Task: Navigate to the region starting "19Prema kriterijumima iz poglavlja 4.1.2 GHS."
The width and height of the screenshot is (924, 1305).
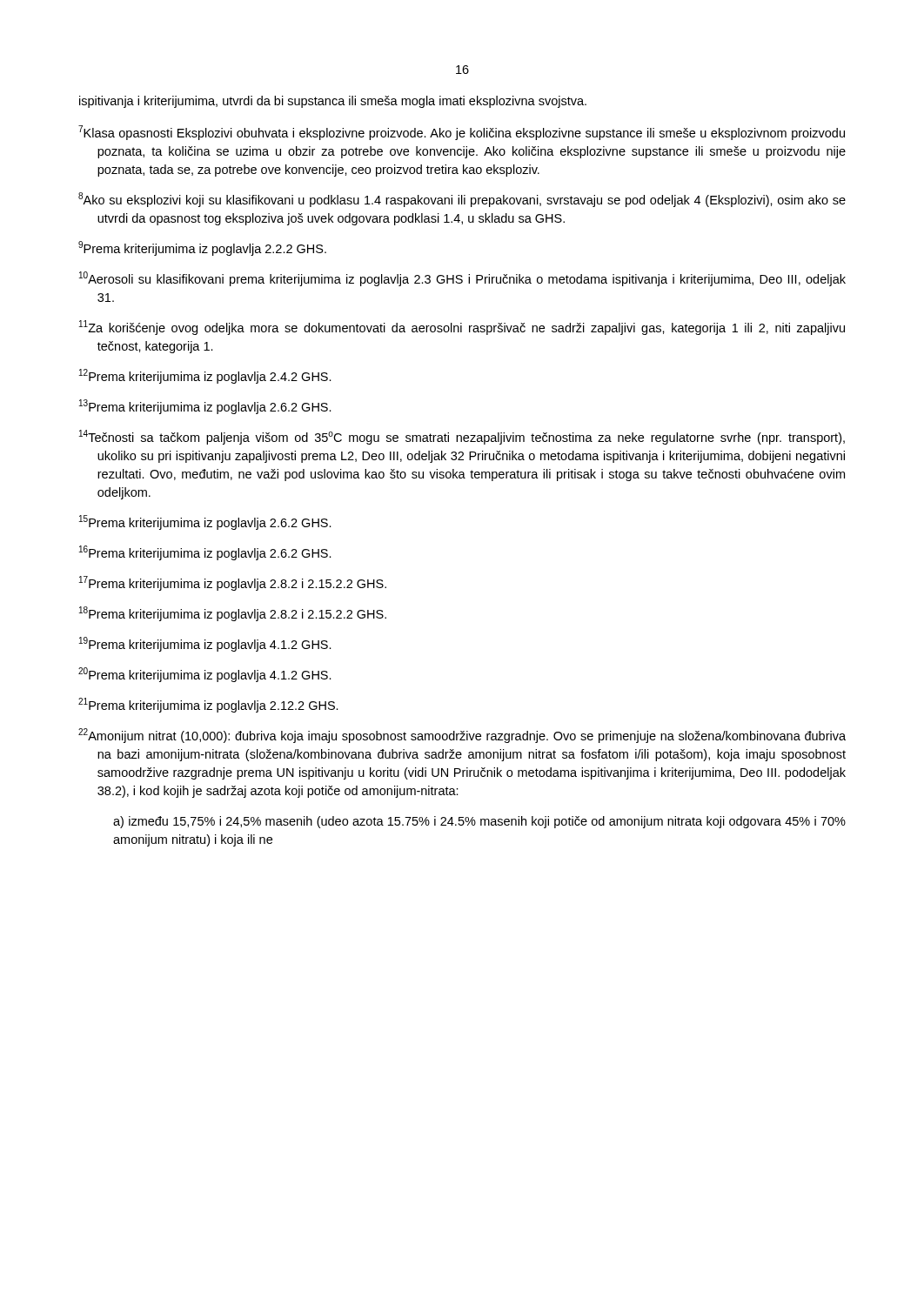Action: click(205, 644)
